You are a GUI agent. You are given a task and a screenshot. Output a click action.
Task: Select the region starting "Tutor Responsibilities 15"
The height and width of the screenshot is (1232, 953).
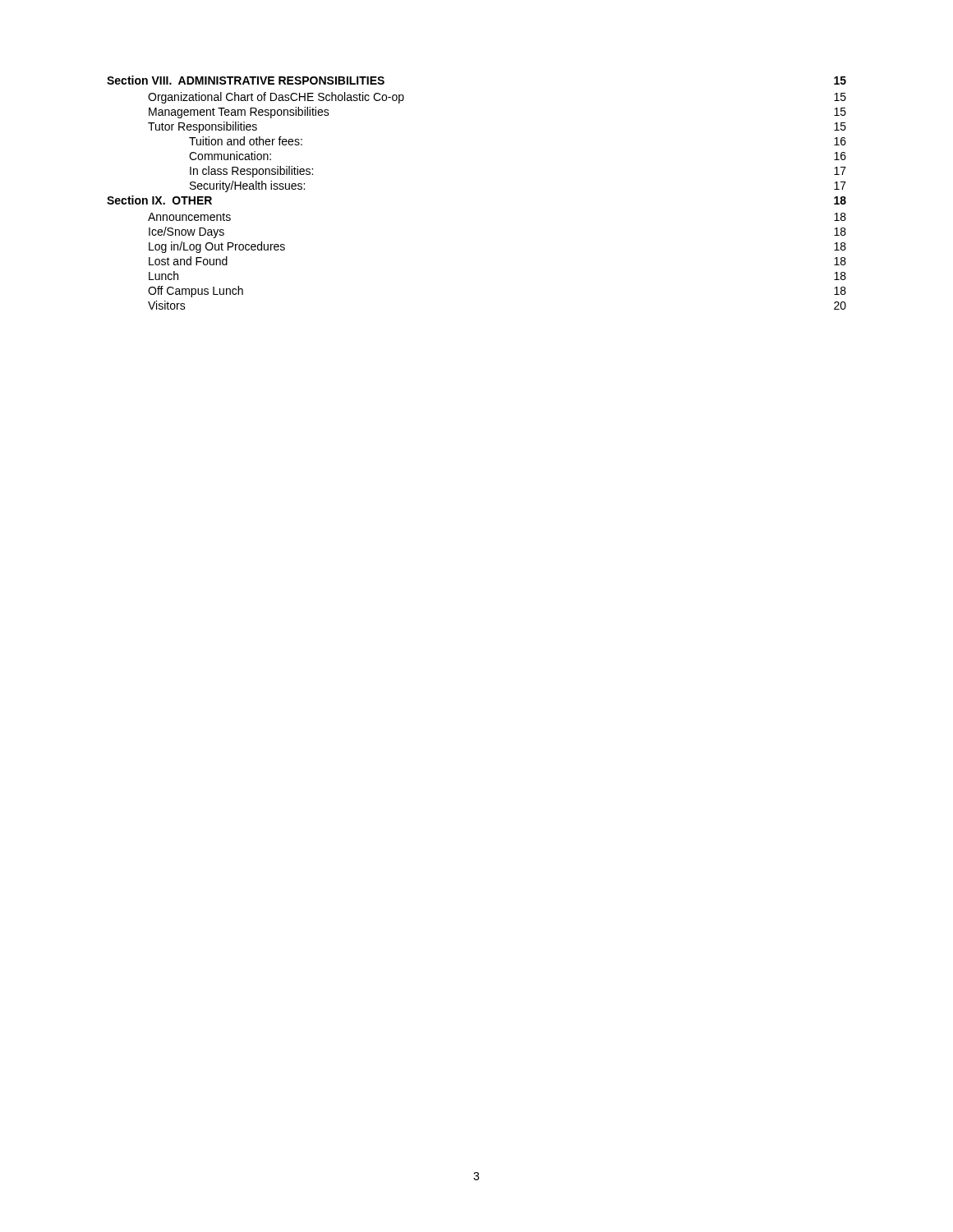coord(200,127)
